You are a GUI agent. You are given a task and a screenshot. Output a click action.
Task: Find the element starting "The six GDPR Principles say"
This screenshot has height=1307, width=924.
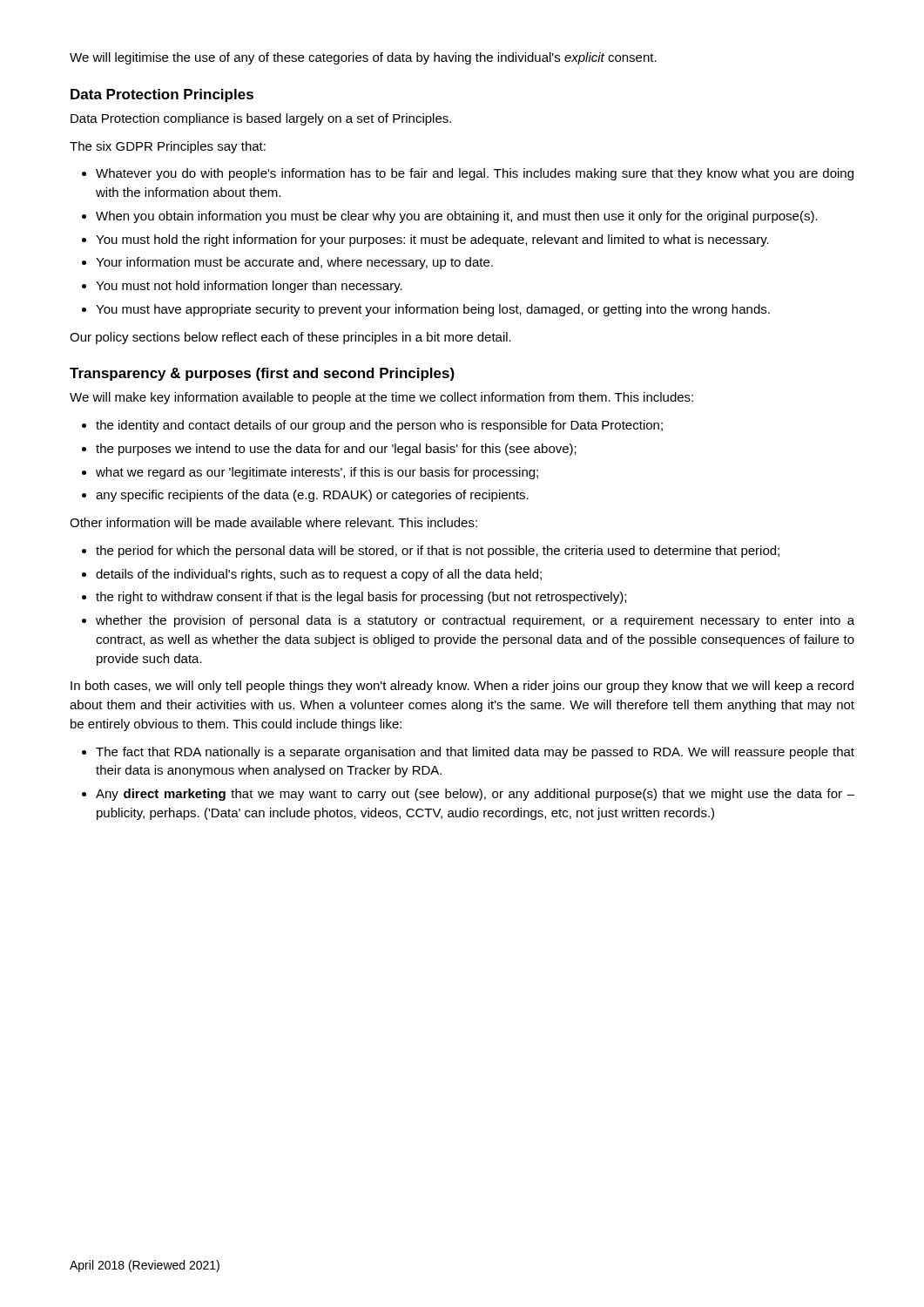tap(168, 146)
